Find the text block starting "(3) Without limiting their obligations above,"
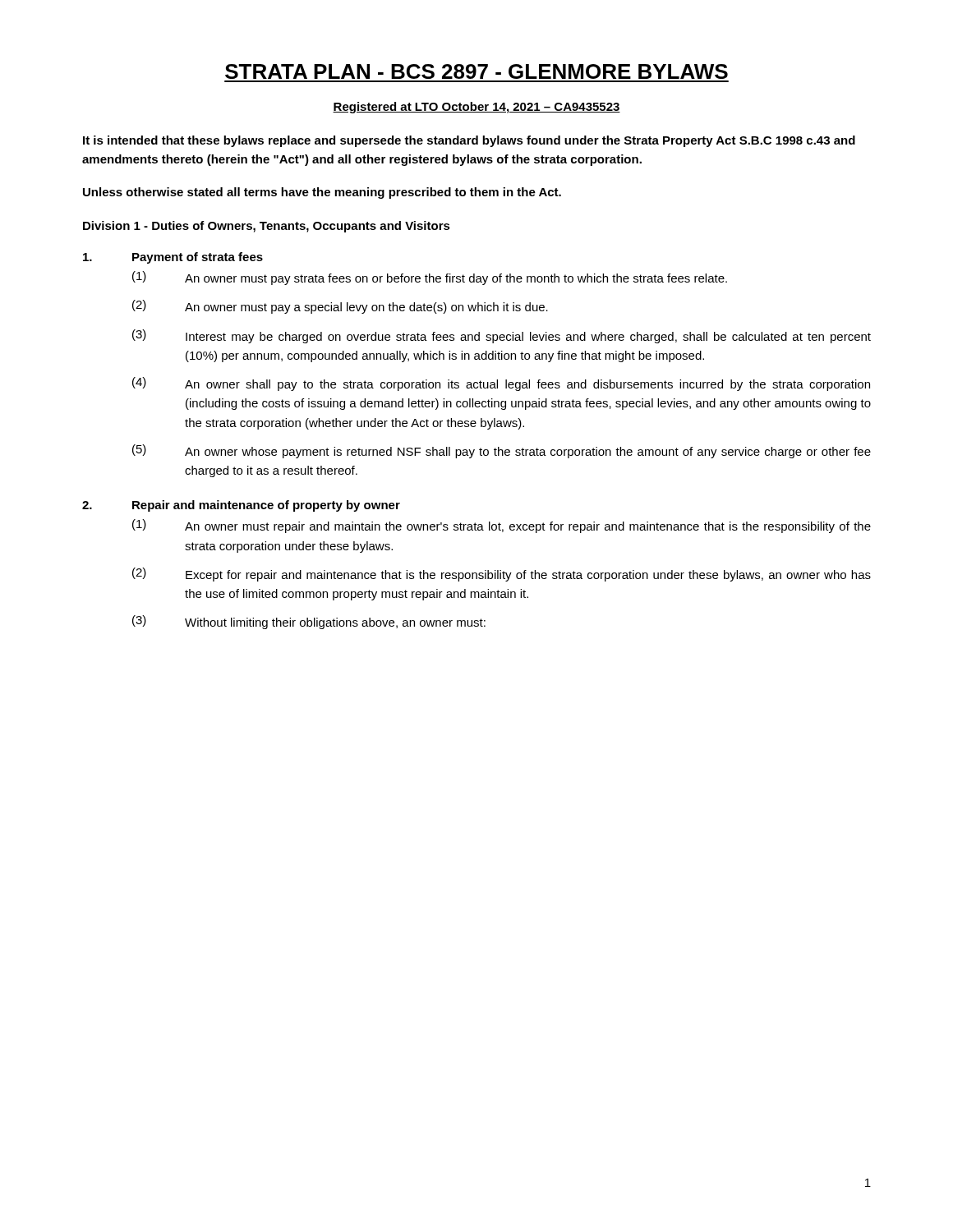This screenshot has height=1232, width=953. click(x=309, y=622)
